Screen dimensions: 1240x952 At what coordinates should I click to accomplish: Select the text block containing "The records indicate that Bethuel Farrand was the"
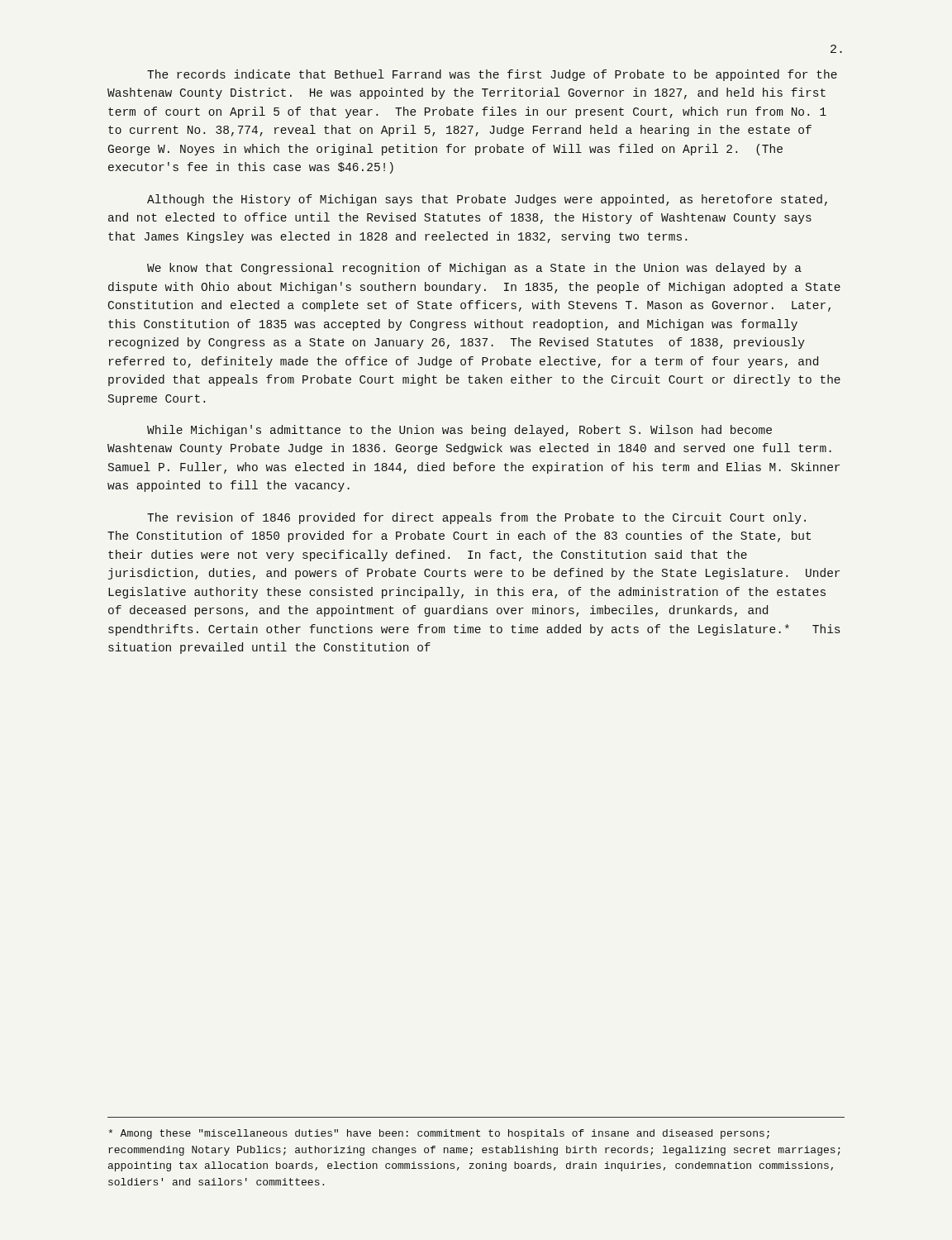[472, 122]
